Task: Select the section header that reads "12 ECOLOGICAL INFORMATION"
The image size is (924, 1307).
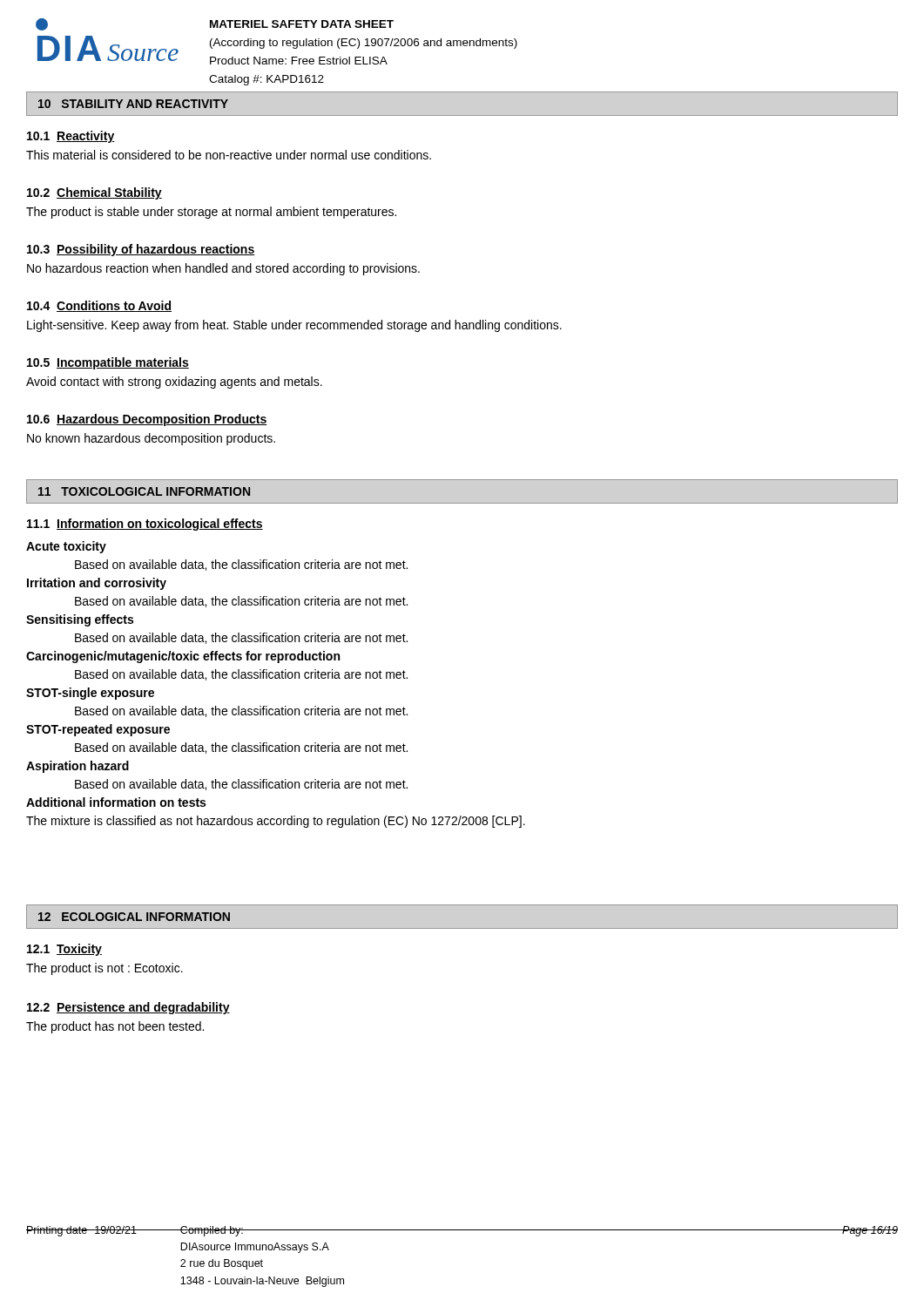Action: click(x=134, y=917)
